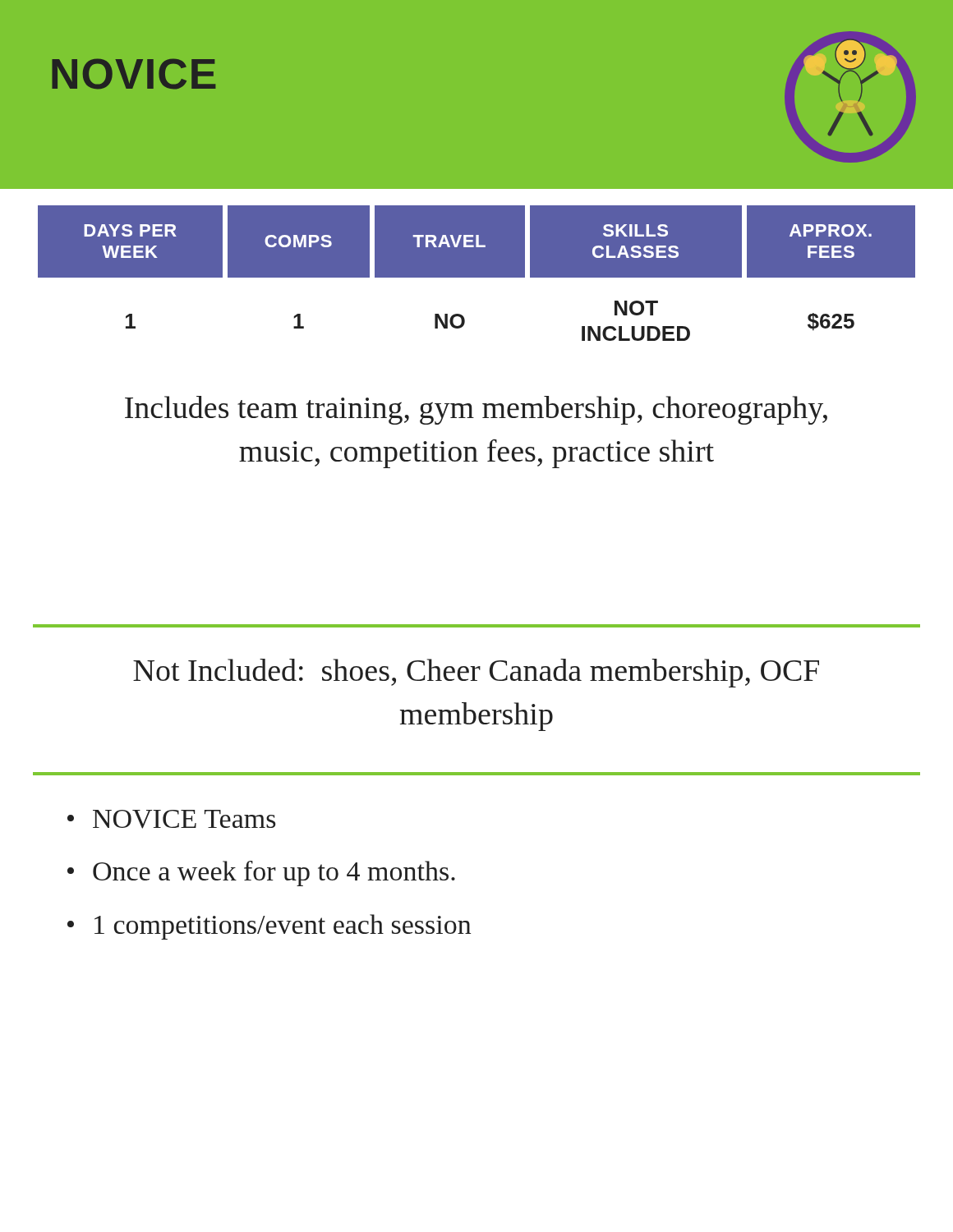Image resolution: width=953 pixels, height=1232 pixels.
Task: Click on the table containing "SKILLS CLASSES"
Action: (x=476, y=285)
